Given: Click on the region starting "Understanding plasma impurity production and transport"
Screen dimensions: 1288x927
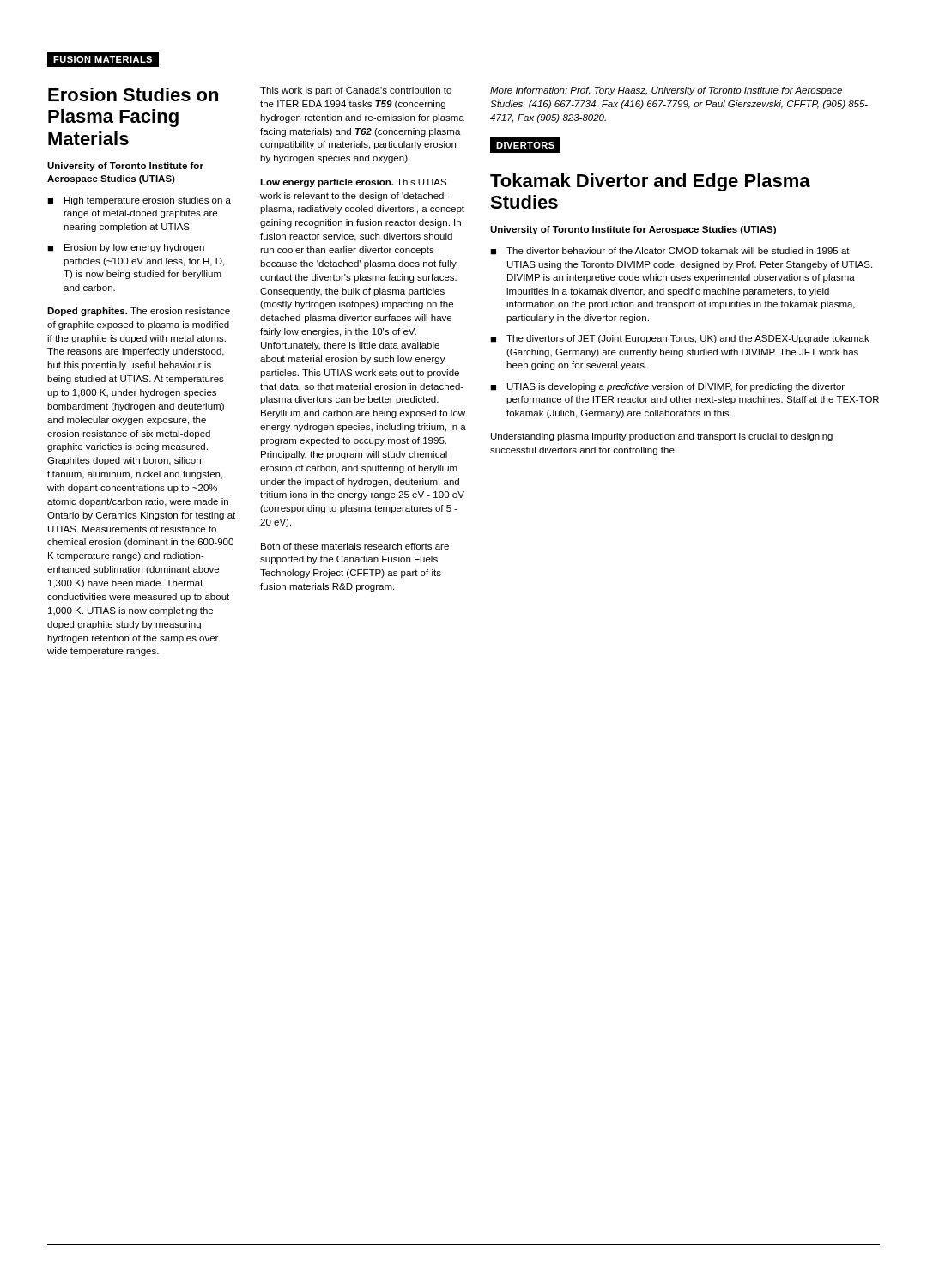Looking at the screenshot, I should (x=685, y=444).
